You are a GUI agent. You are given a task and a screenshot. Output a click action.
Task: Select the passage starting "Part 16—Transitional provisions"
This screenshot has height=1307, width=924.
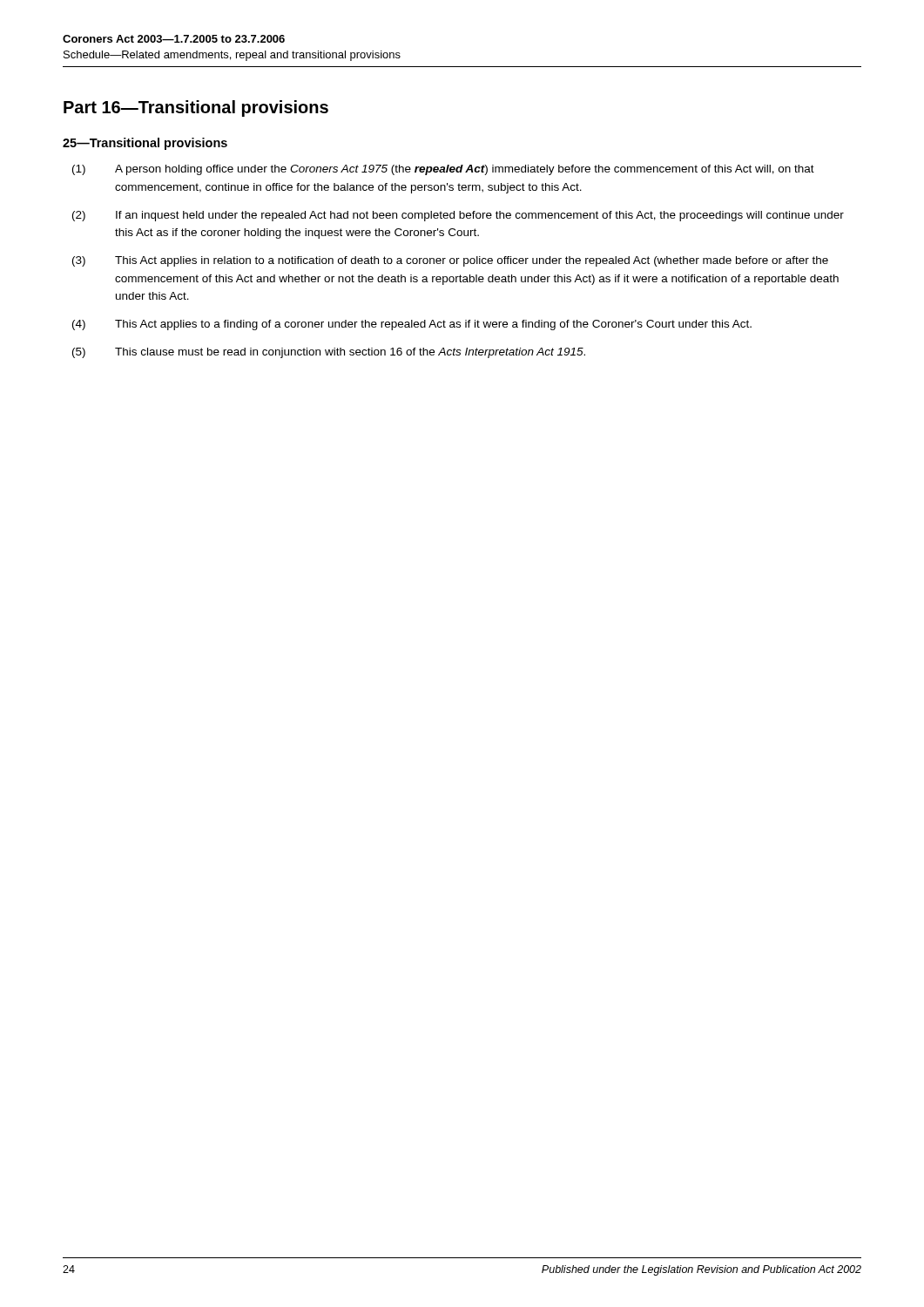pyautogui.click(x=196, y=108)
